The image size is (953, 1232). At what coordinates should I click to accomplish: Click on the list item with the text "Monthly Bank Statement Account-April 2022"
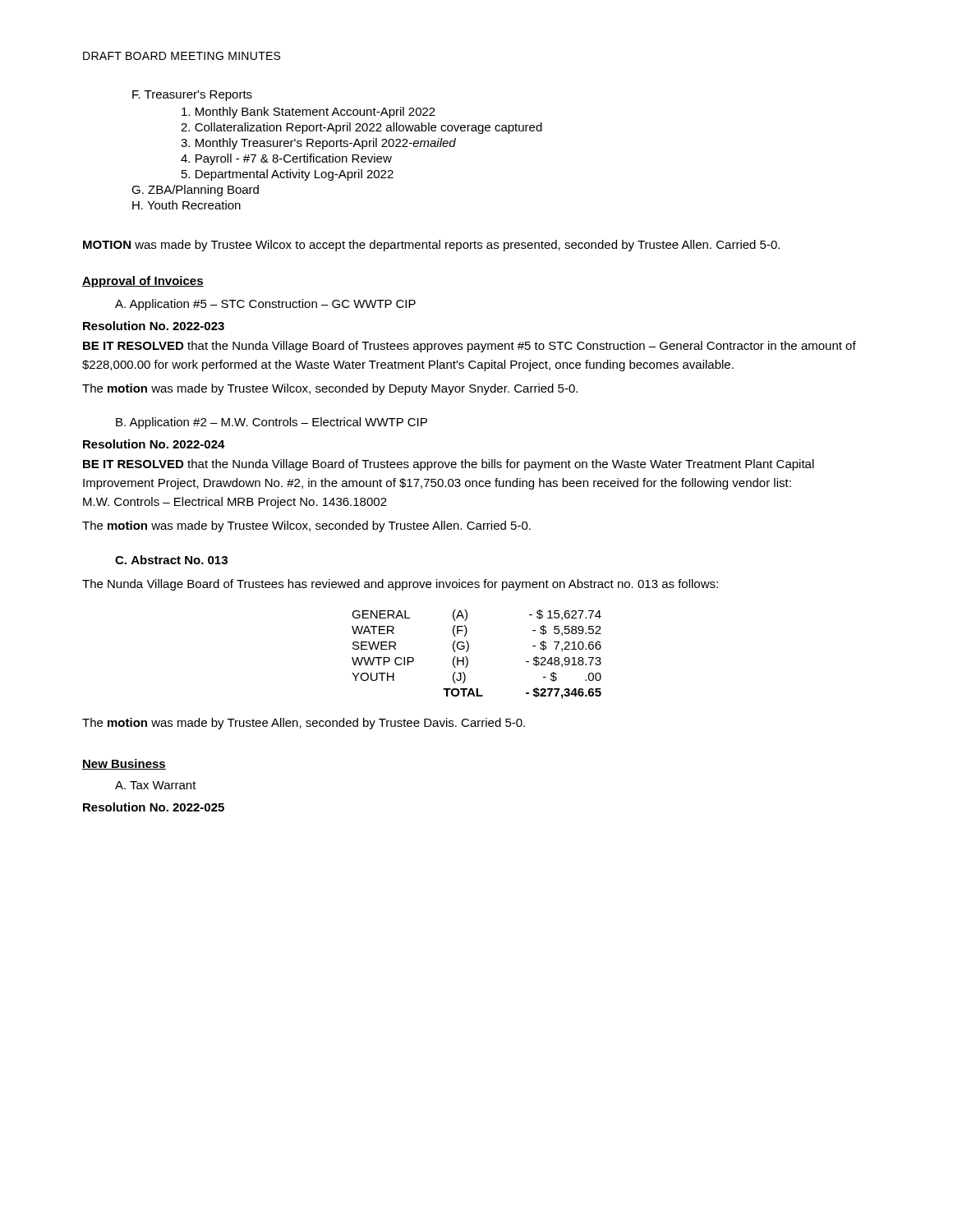308,111
